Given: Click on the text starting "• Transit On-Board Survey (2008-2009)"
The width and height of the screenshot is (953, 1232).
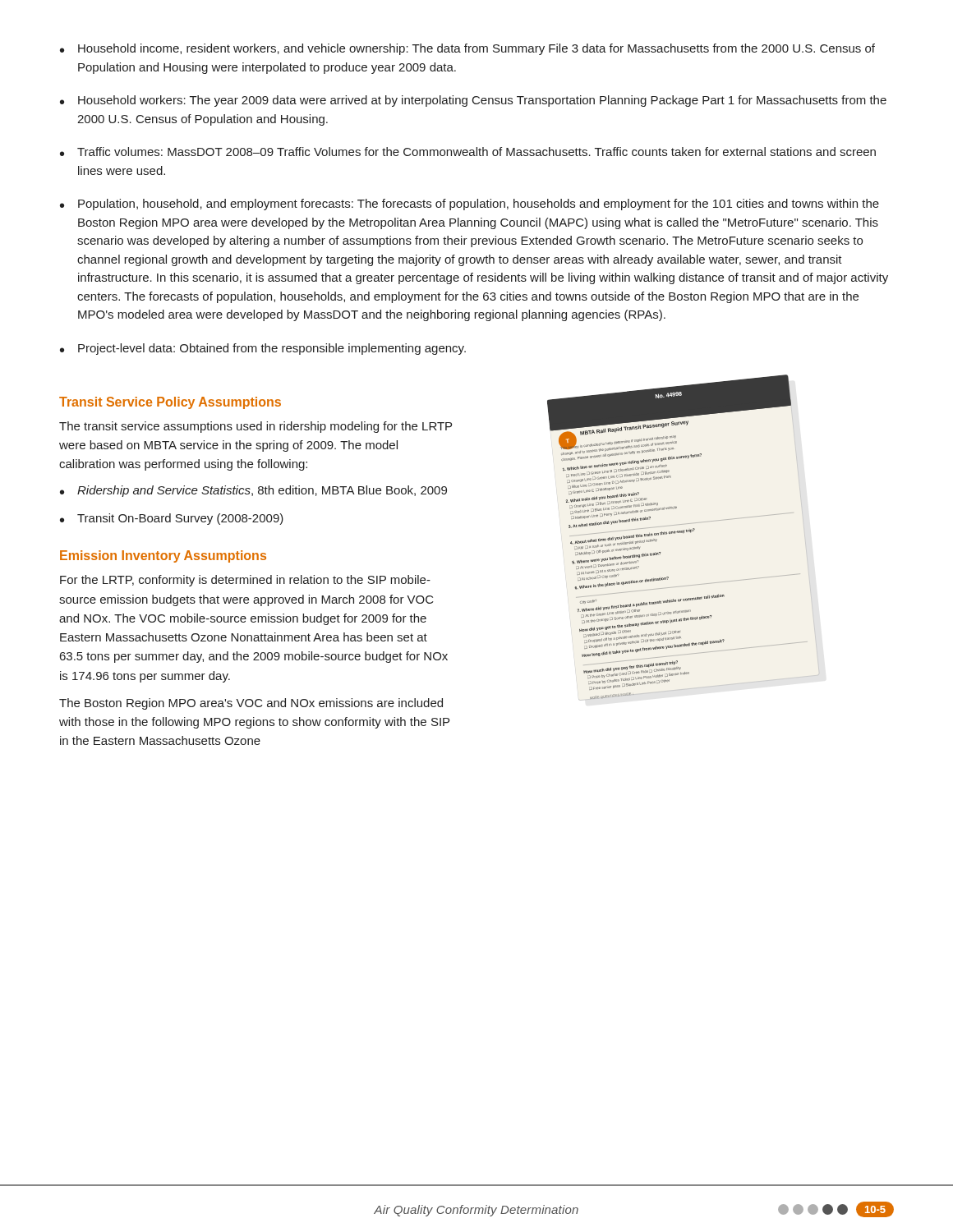Looking at the screenshot, I should click(x=256, y=521).
